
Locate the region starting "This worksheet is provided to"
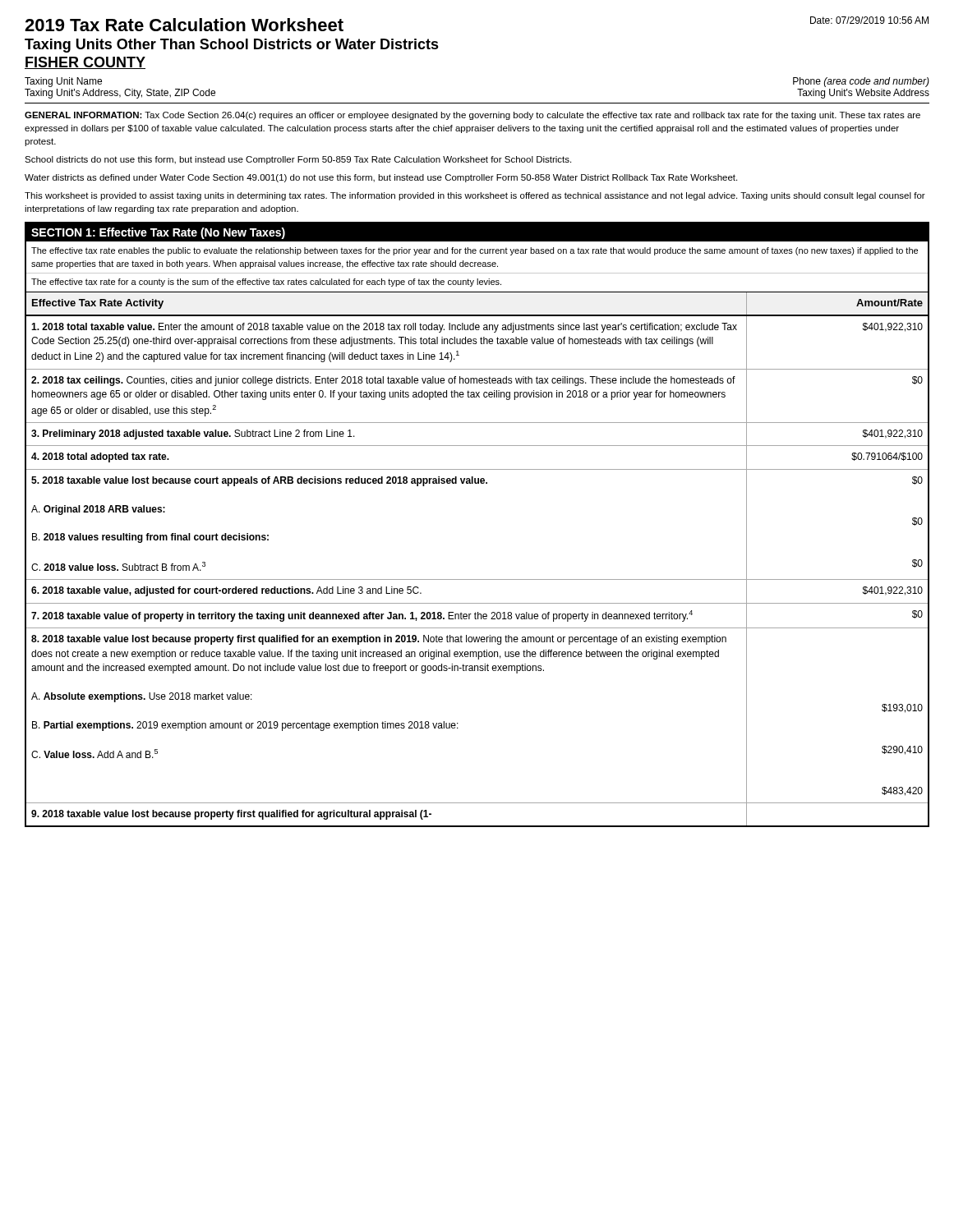tap(475, 202)
